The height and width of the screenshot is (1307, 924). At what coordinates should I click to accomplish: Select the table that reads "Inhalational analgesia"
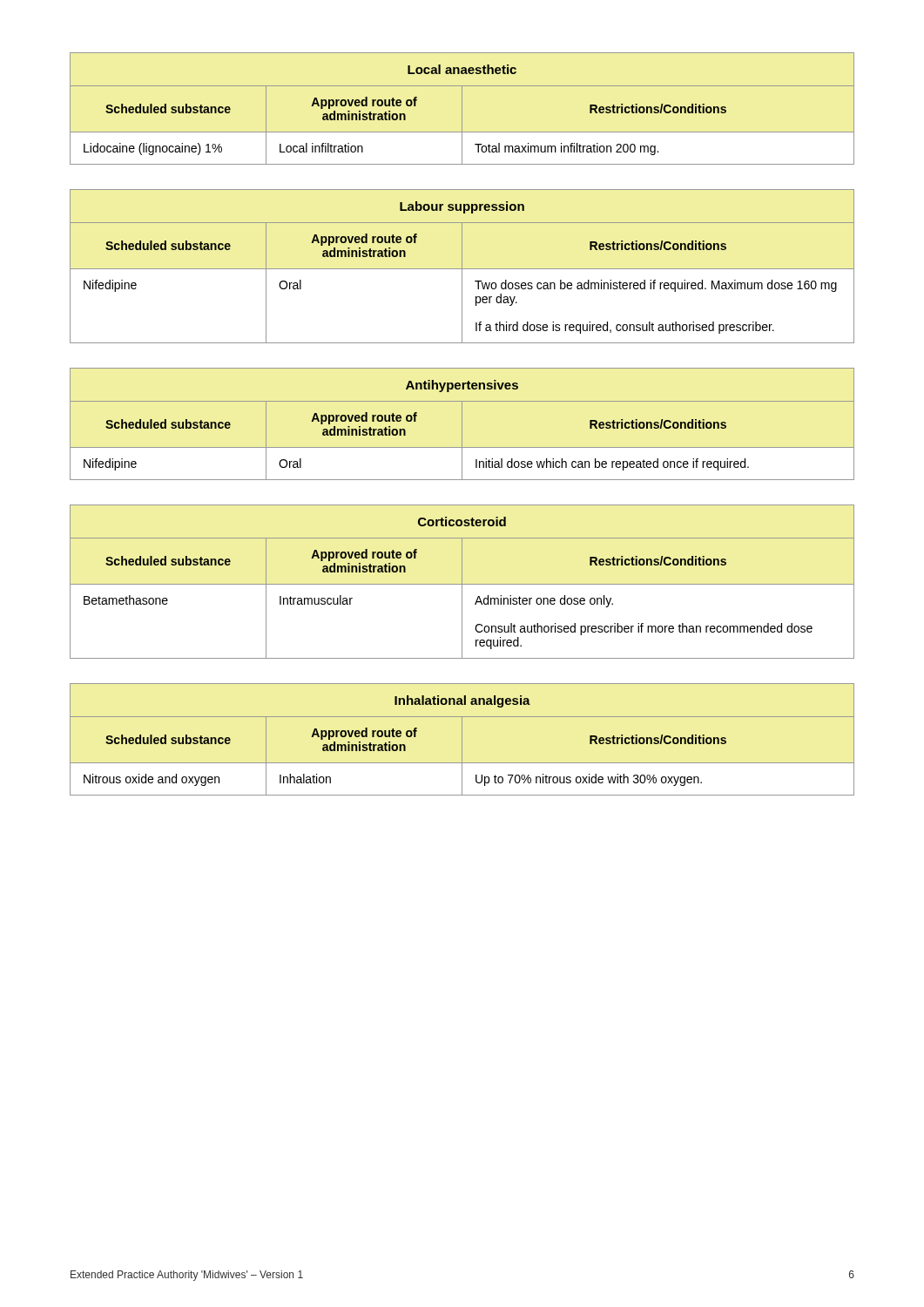click(x=462, y=739)
